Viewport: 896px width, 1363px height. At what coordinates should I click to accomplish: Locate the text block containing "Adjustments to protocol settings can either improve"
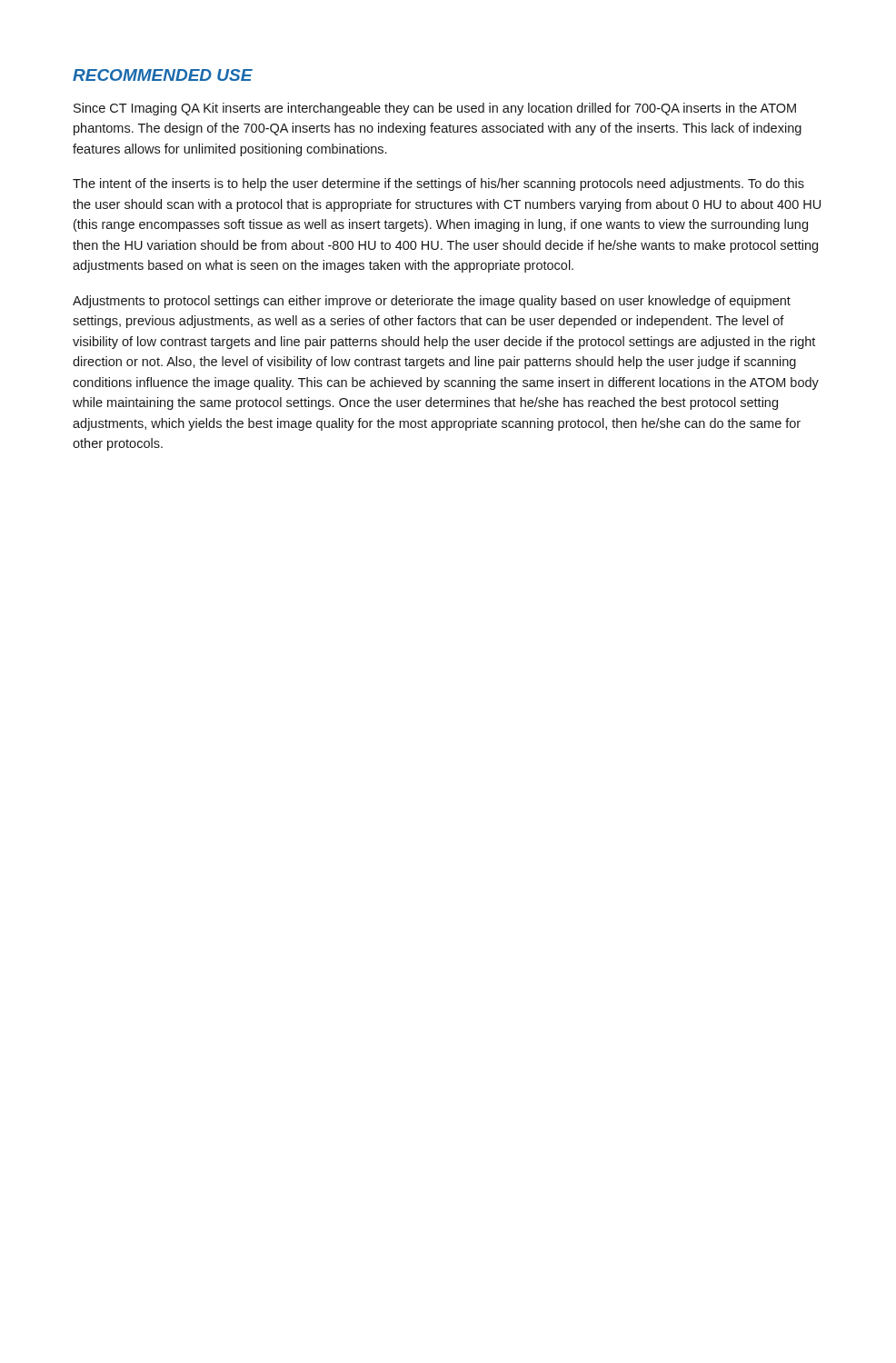(446, 372)
